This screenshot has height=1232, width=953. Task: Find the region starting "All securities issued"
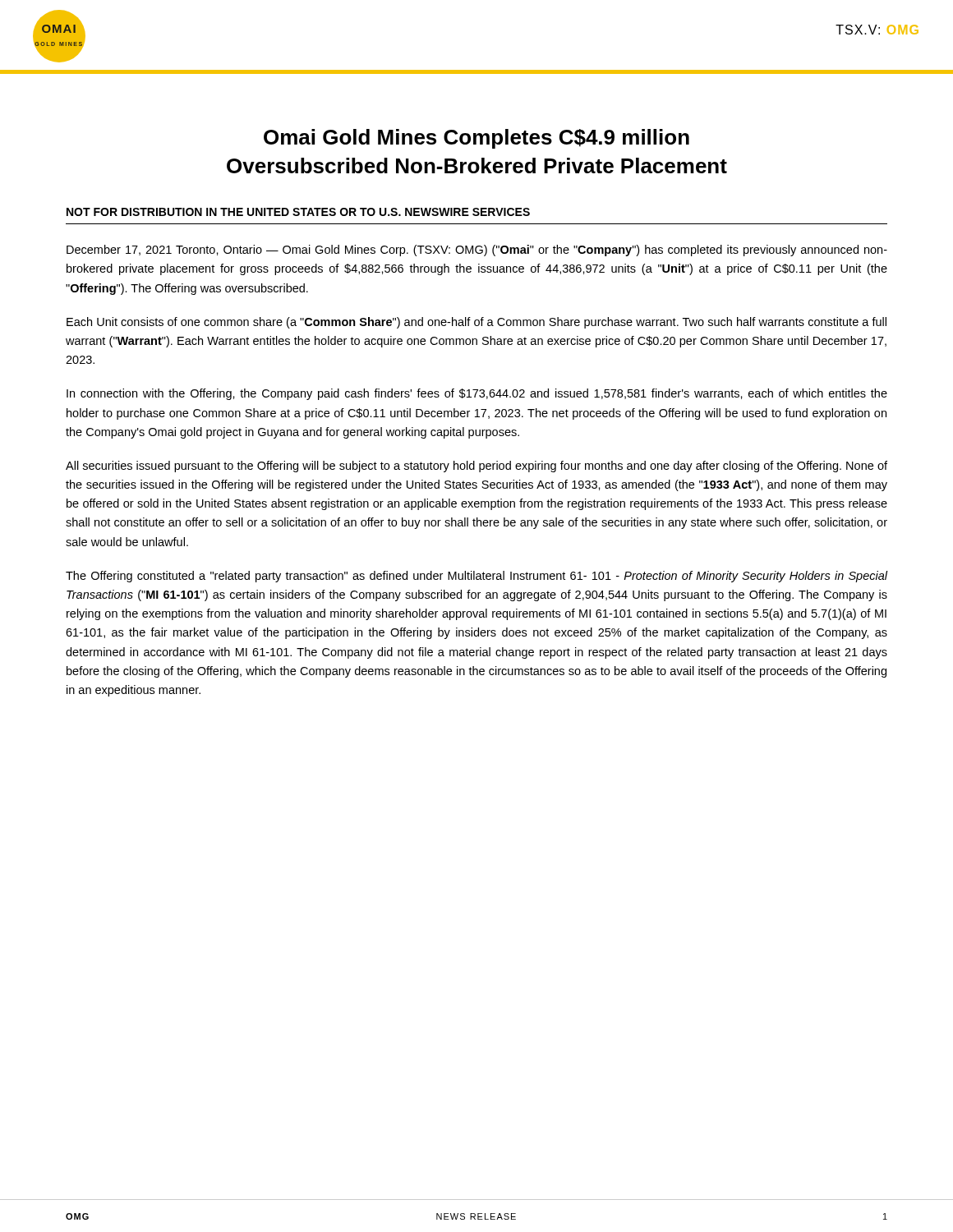476,504
